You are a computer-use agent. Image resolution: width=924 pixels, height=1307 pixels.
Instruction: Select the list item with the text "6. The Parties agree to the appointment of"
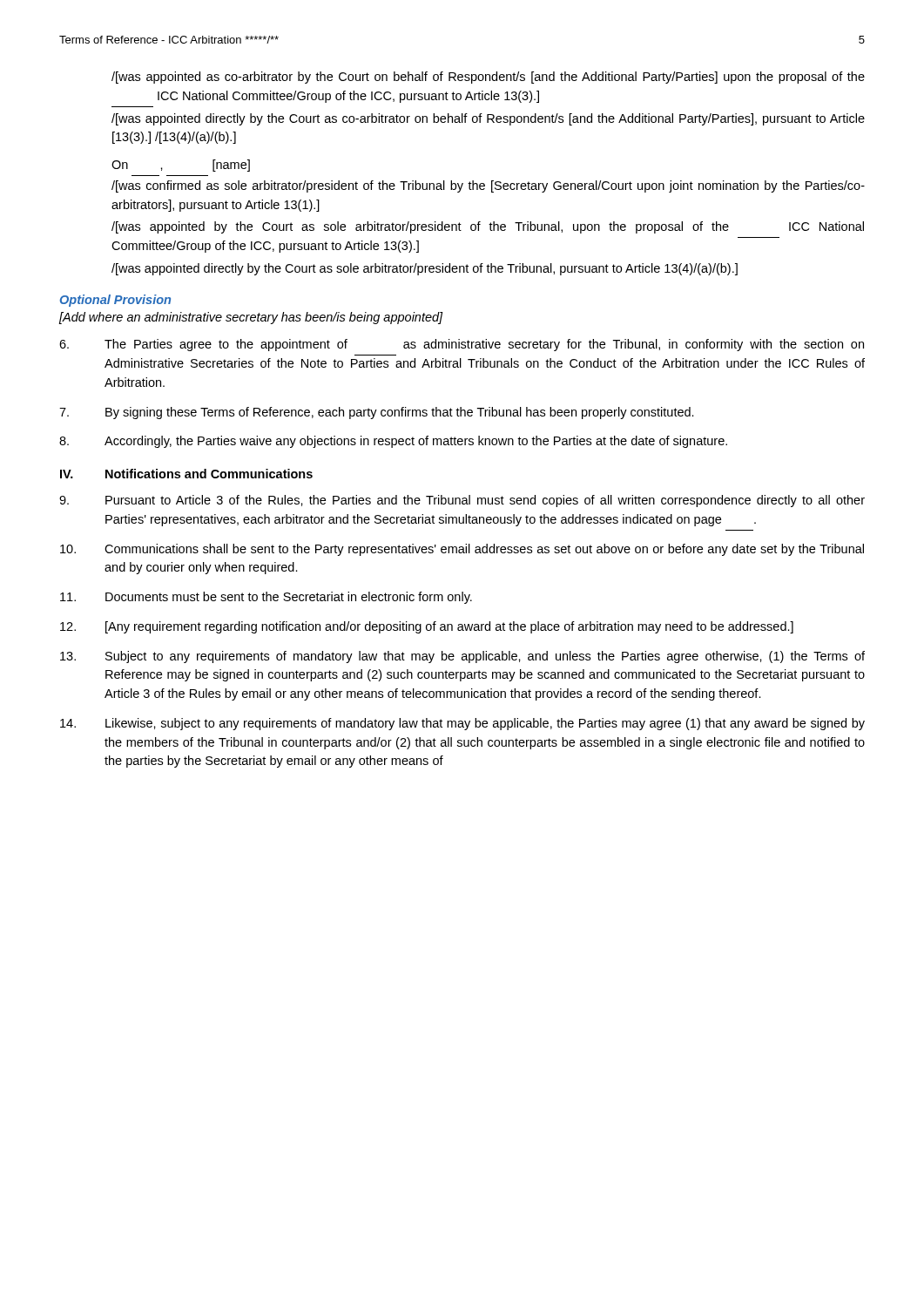[462, 364]
